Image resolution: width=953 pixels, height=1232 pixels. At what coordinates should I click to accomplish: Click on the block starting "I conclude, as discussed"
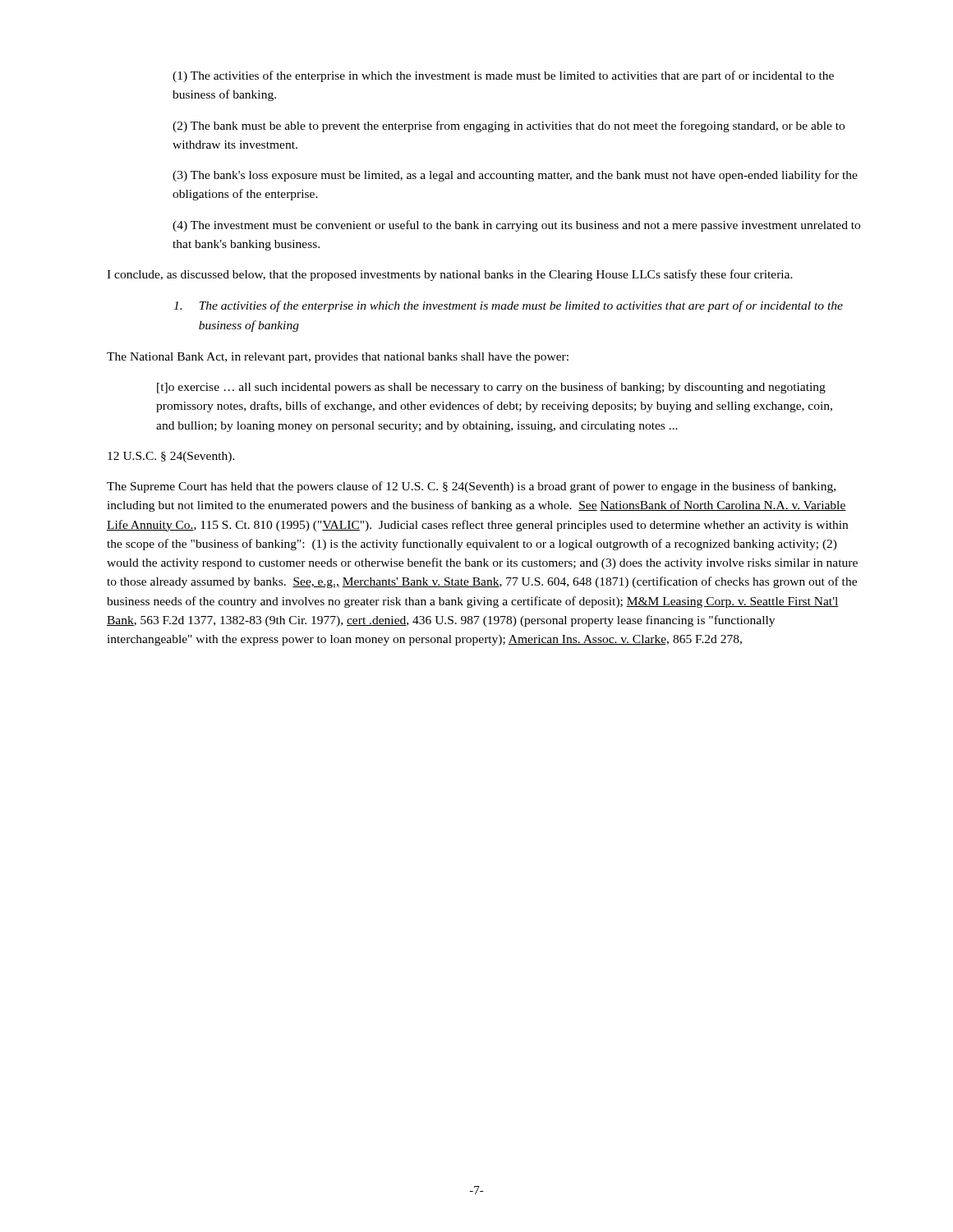pos(450,274)
